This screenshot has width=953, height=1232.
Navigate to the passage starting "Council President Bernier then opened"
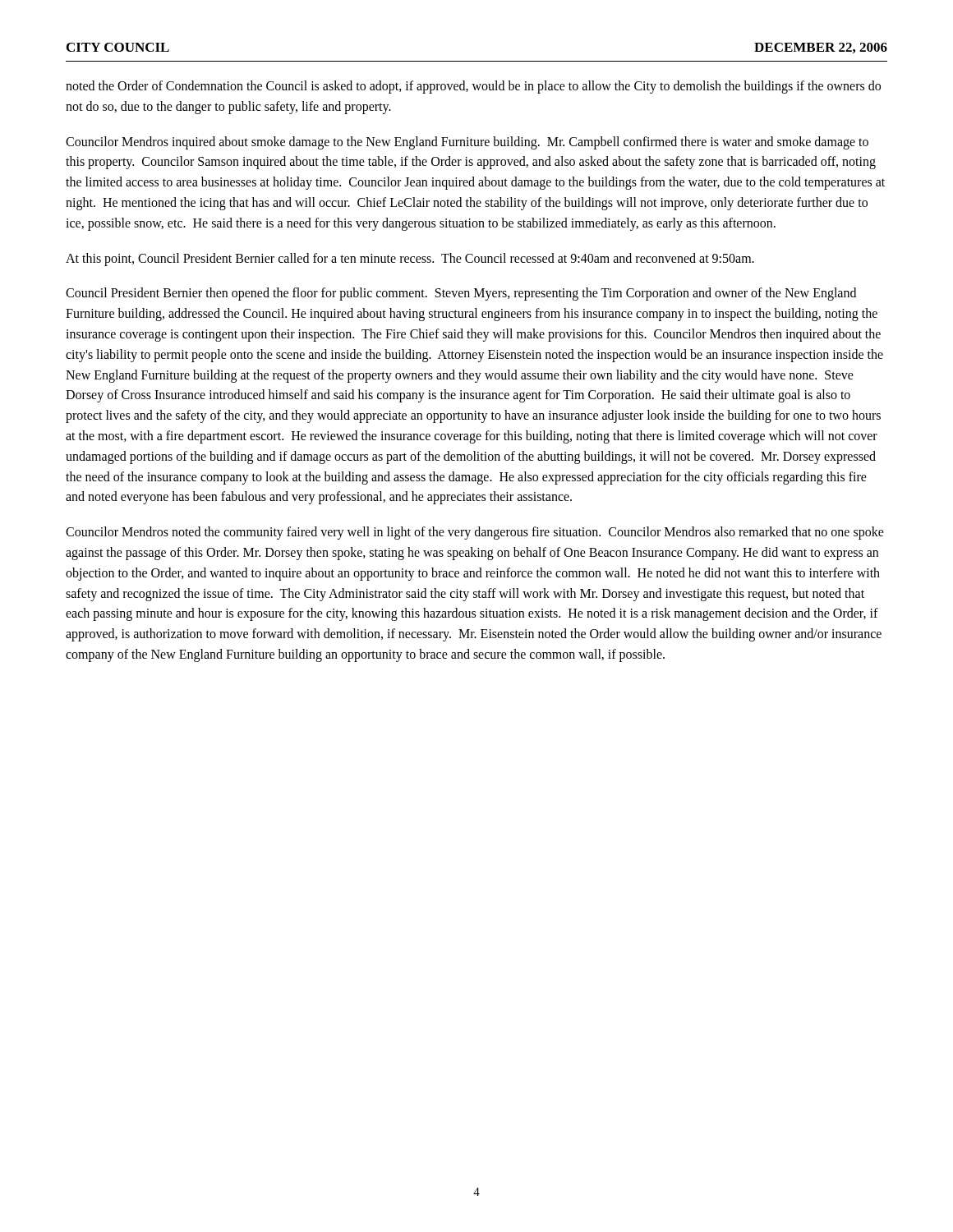pos(476,396)
